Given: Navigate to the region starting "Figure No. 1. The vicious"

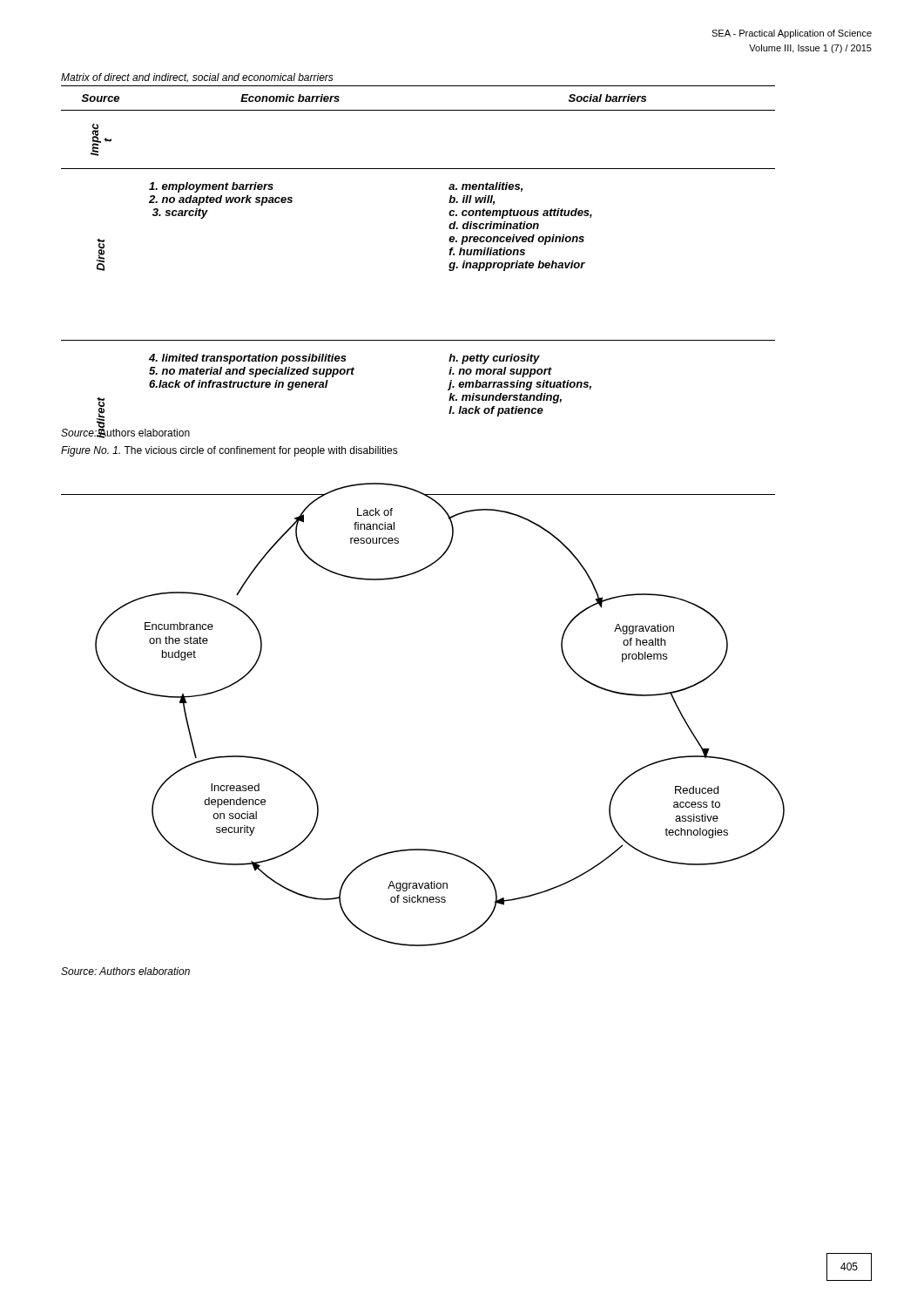Looking at the screenshot, I should (229, 450).
